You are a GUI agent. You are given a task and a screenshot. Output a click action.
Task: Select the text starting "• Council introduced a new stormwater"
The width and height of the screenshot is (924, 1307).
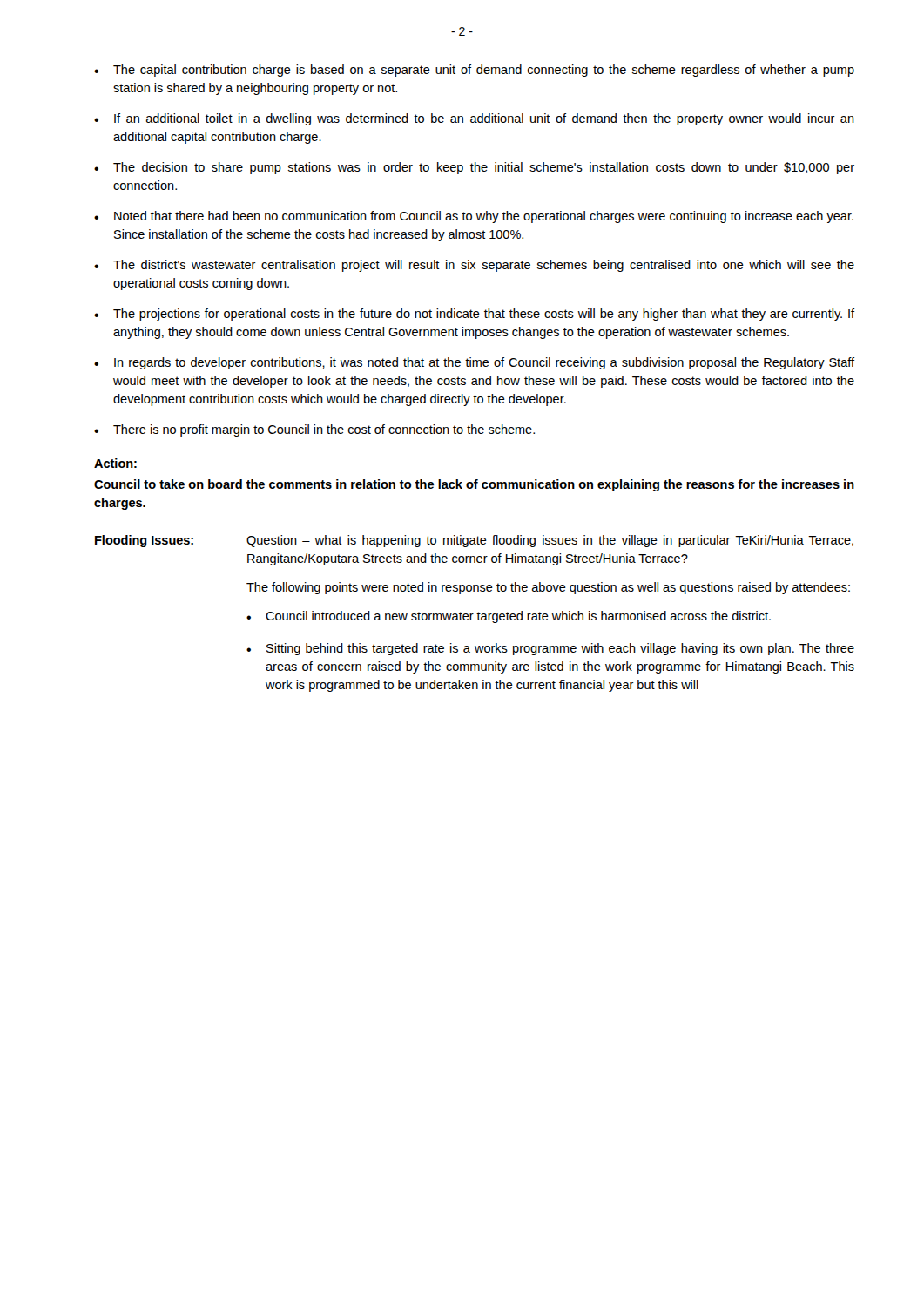550,617
